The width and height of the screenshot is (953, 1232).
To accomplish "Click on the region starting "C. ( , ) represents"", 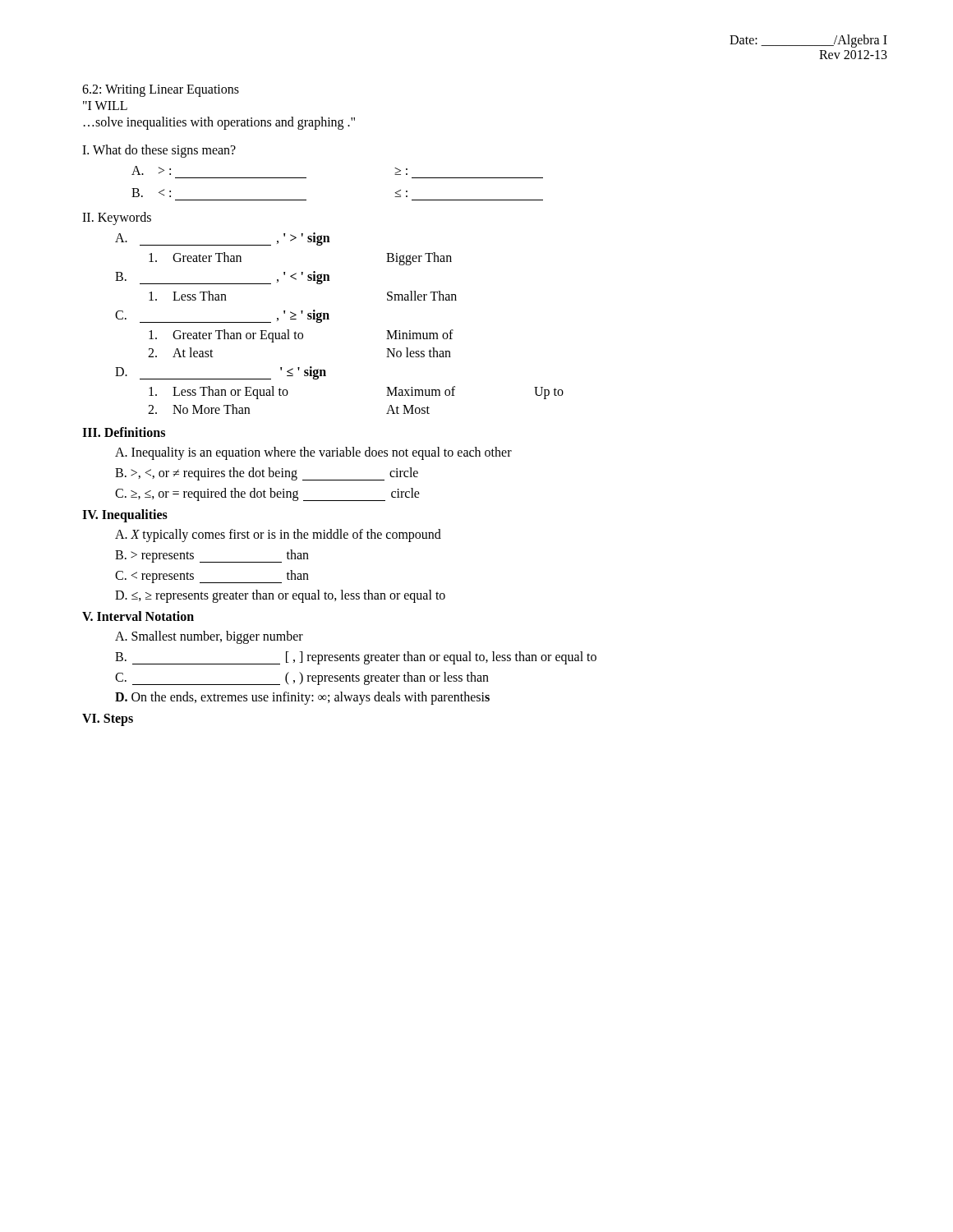I will 302,677.
